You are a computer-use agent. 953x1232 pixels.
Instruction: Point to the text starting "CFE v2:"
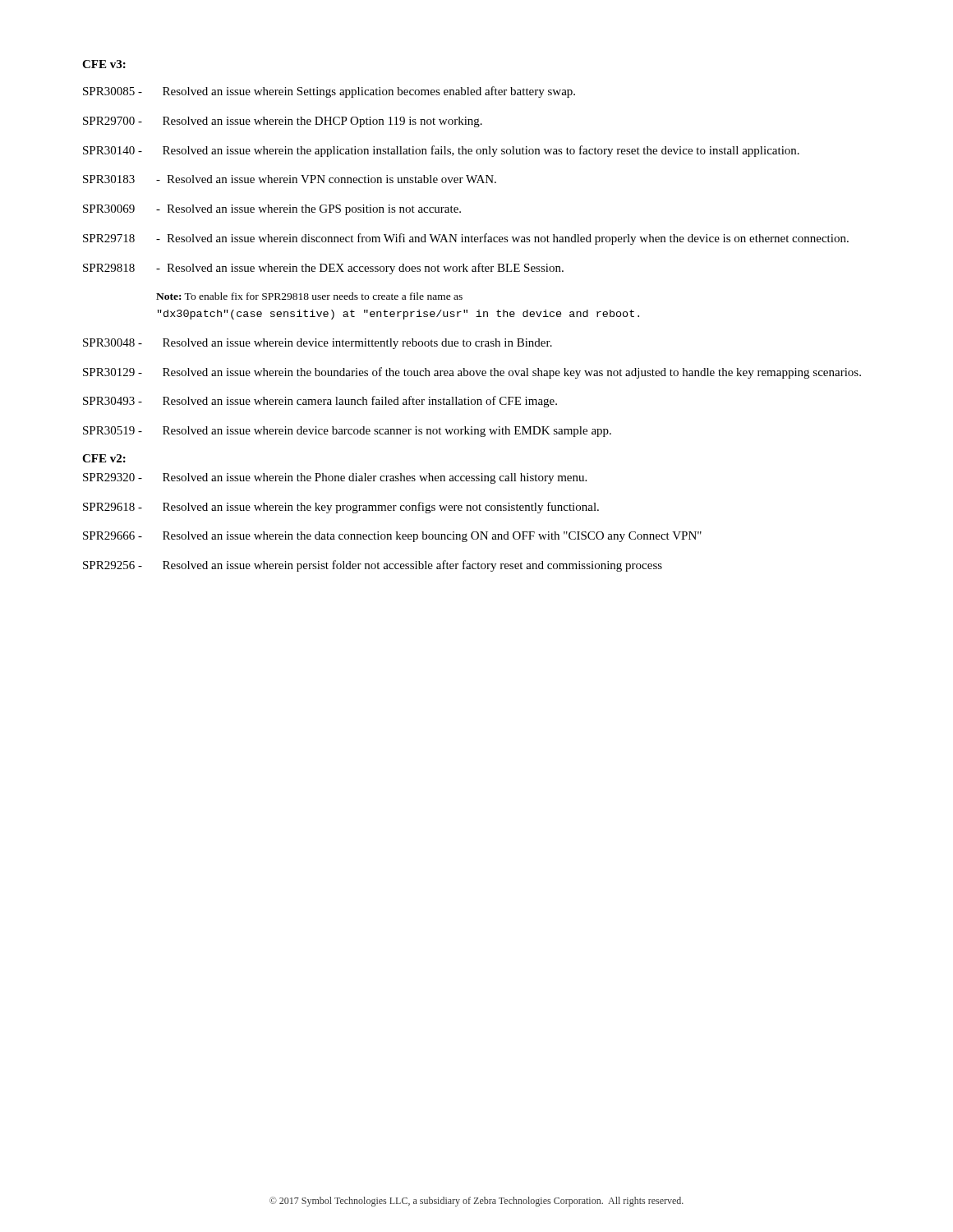click(x=104, y=458)
